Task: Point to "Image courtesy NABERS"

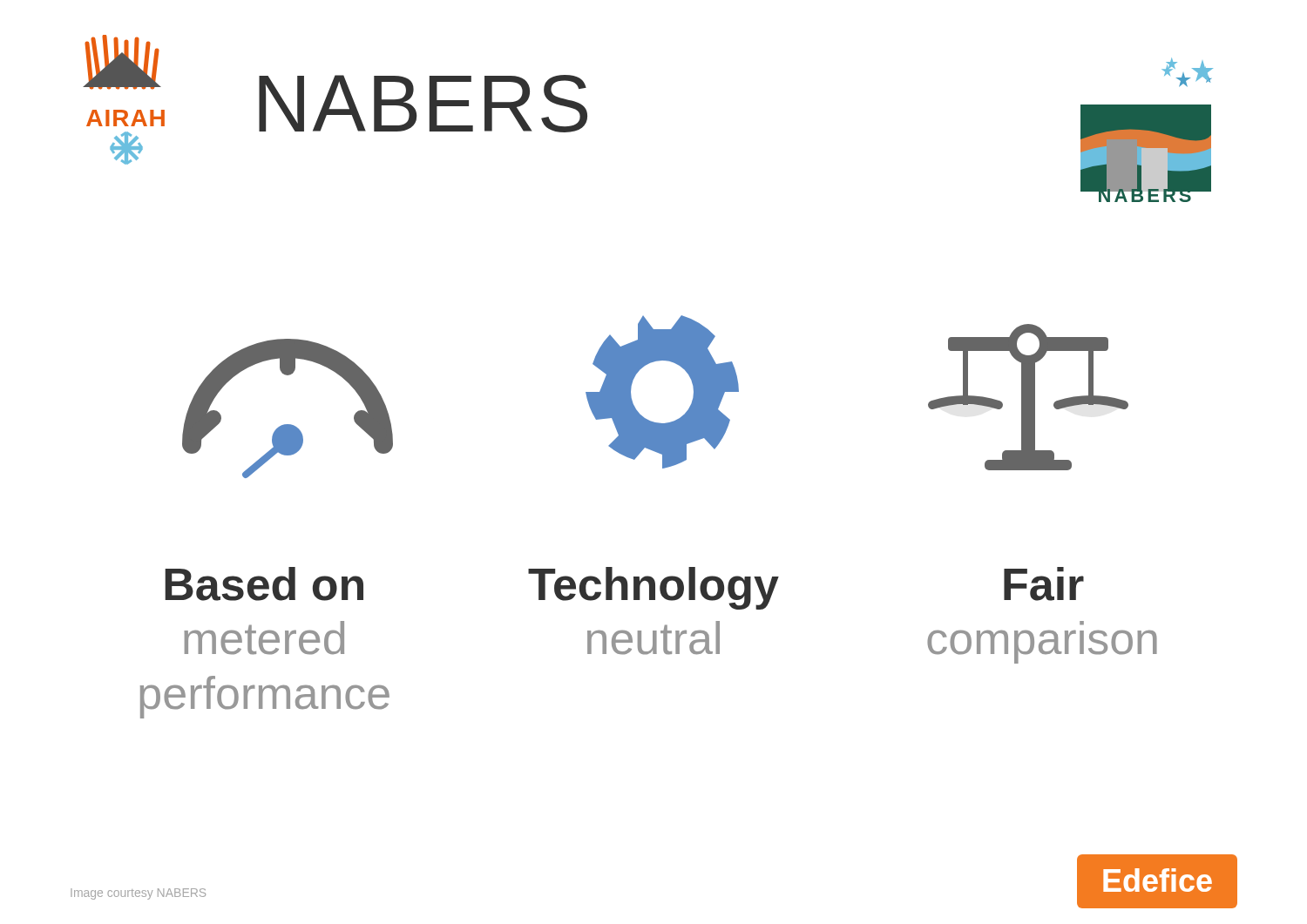Action: click(x=138, y=893)
